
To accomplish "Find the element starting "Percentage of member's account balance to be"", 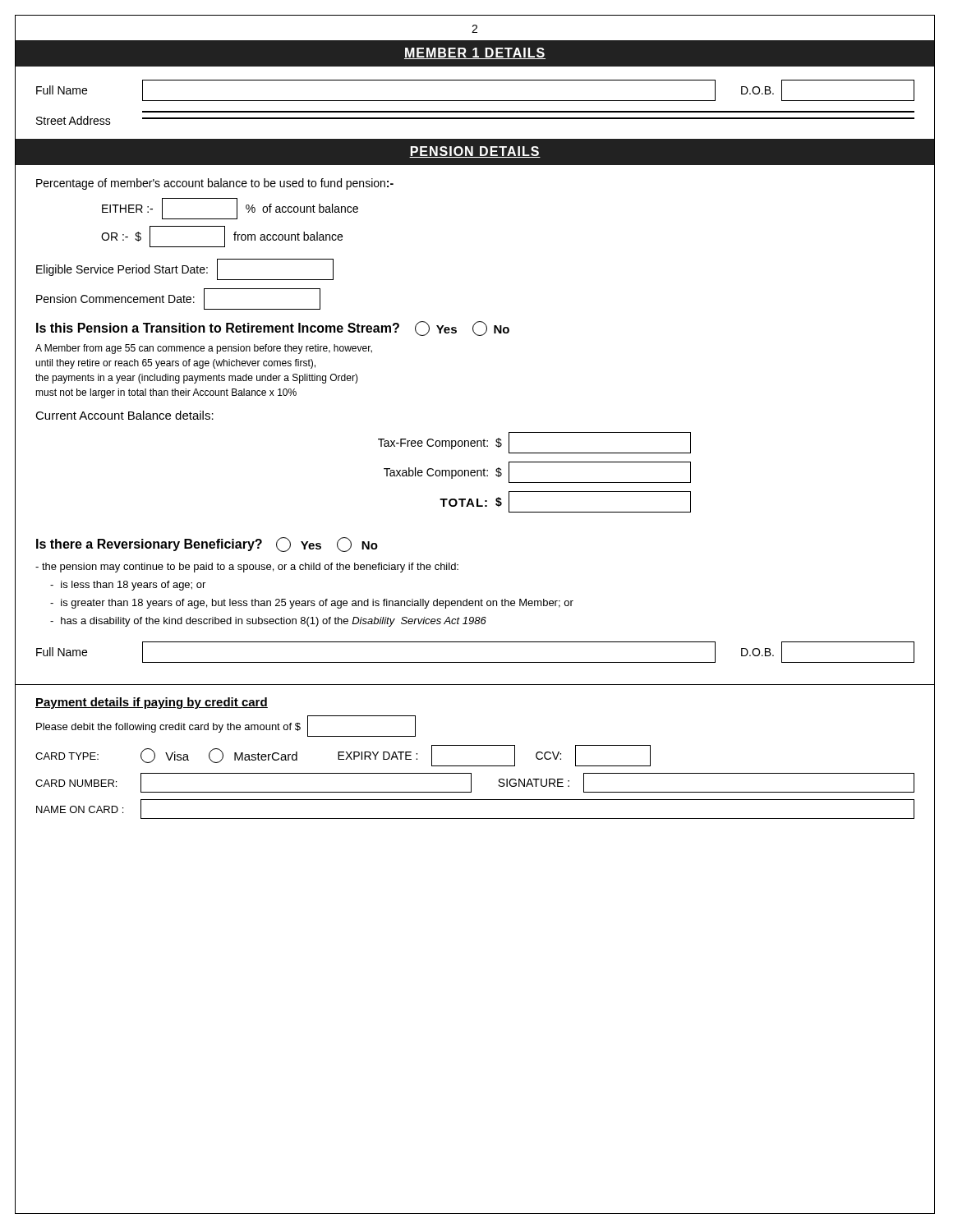I will [x=215, y=183].
